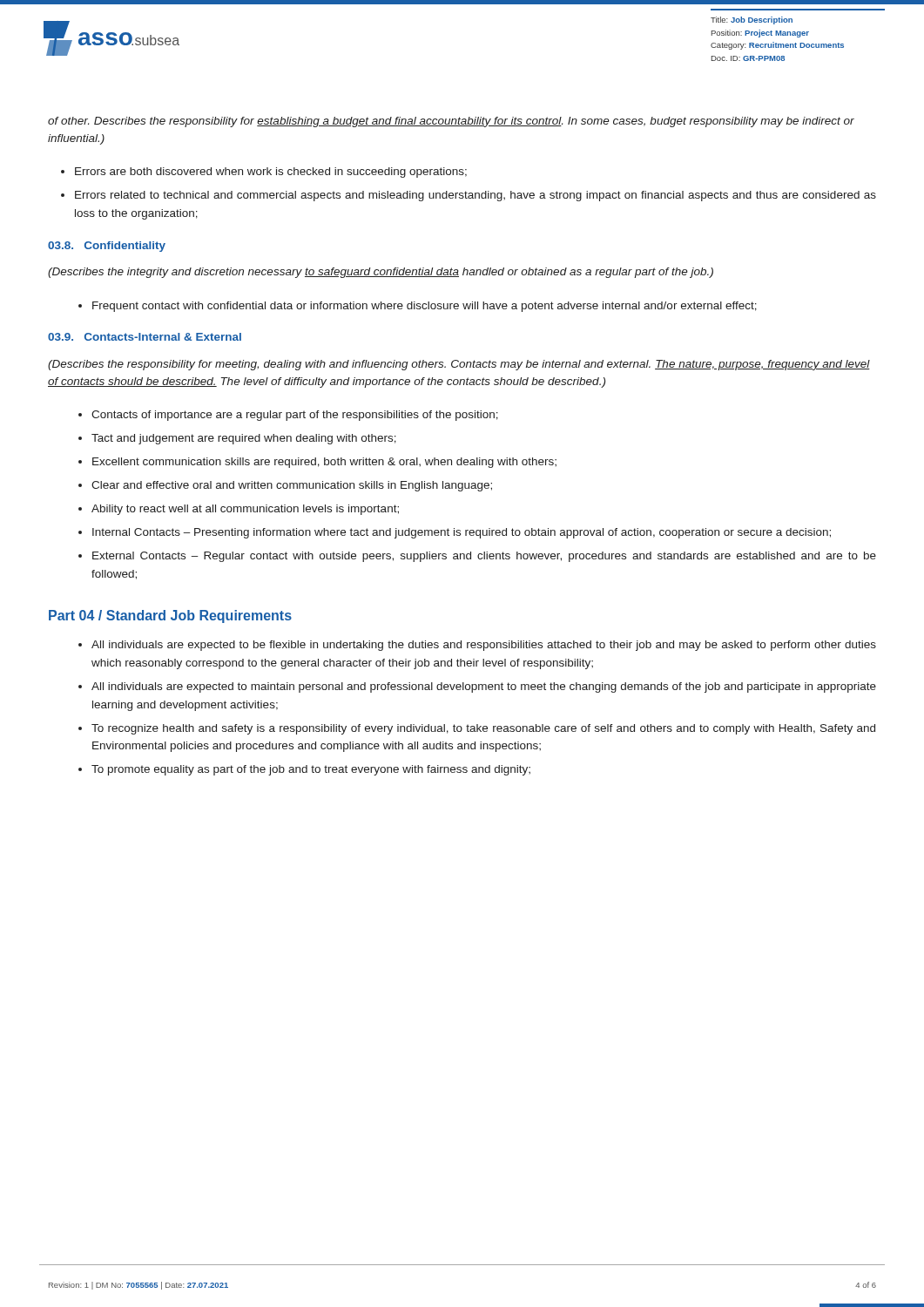Point to the element starting "Frequent contact with confidential data"

pos(424,305)
